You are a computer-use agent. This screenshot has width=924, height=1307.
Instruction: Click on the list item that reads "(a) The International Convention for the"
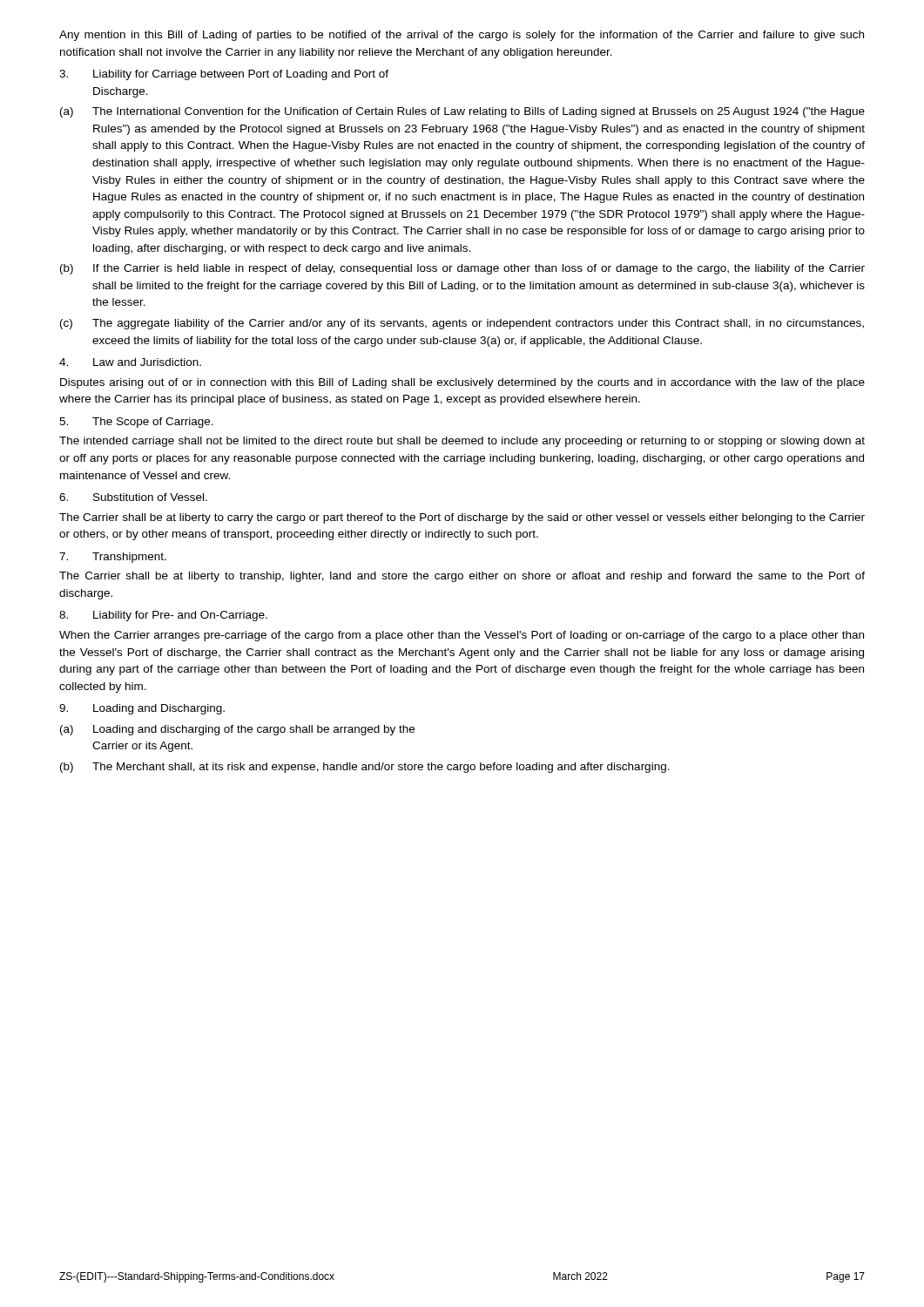tap(462, 180)
